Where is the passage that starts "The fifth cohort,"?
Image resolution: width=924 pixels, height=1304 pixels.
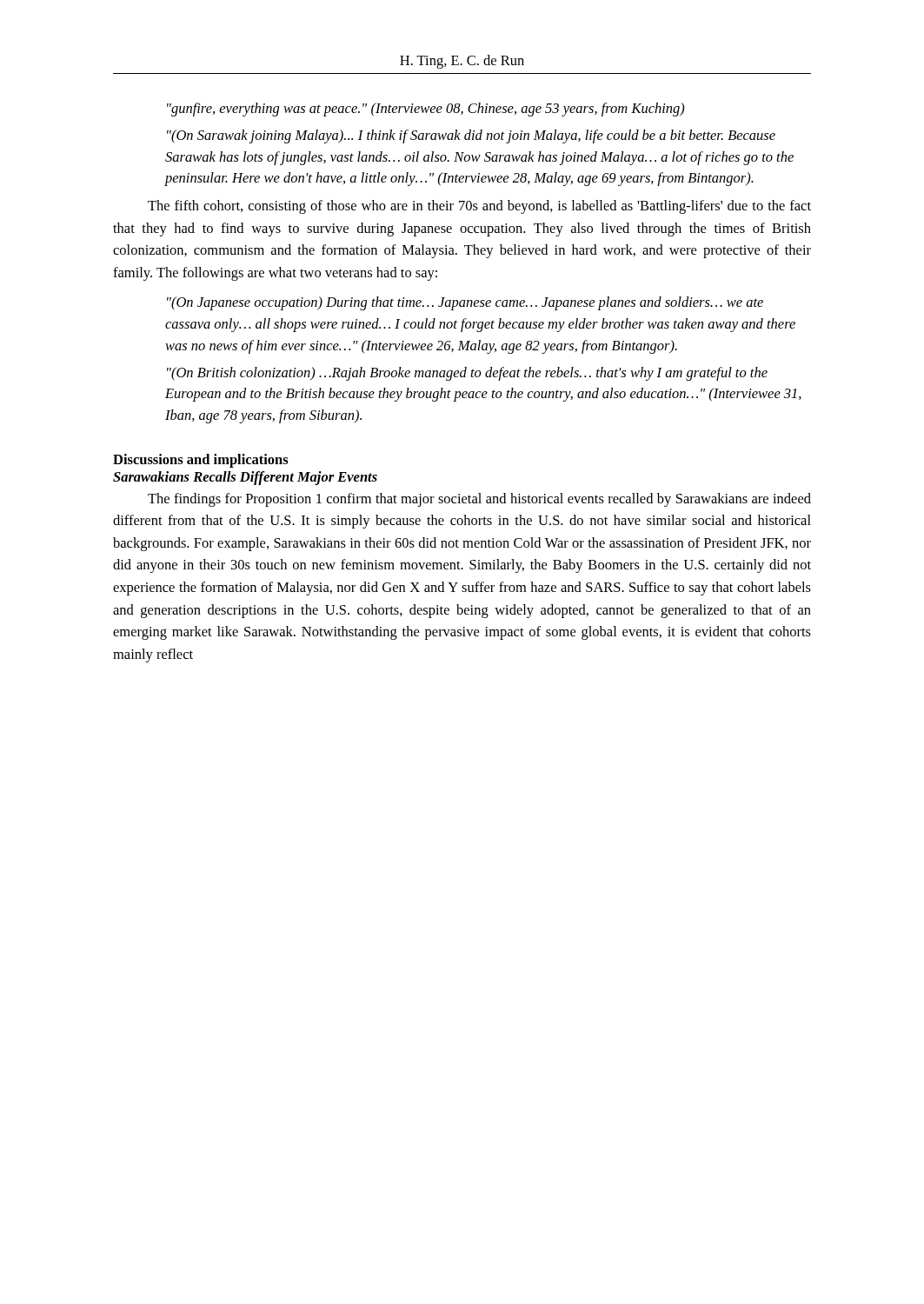(x=462, y=239)
